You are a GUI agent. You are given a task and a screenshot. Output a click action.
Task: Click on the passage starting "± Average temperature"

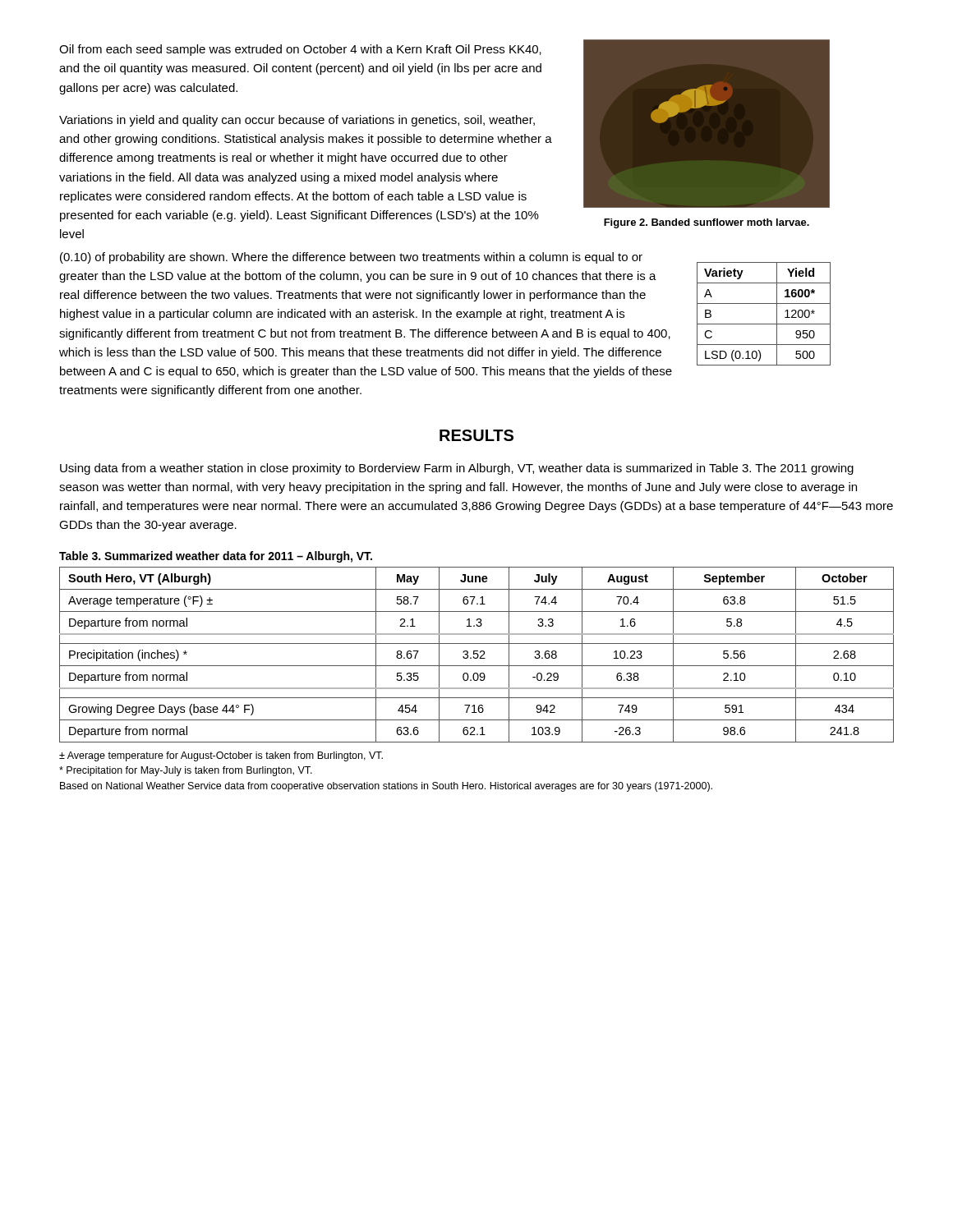386,771
